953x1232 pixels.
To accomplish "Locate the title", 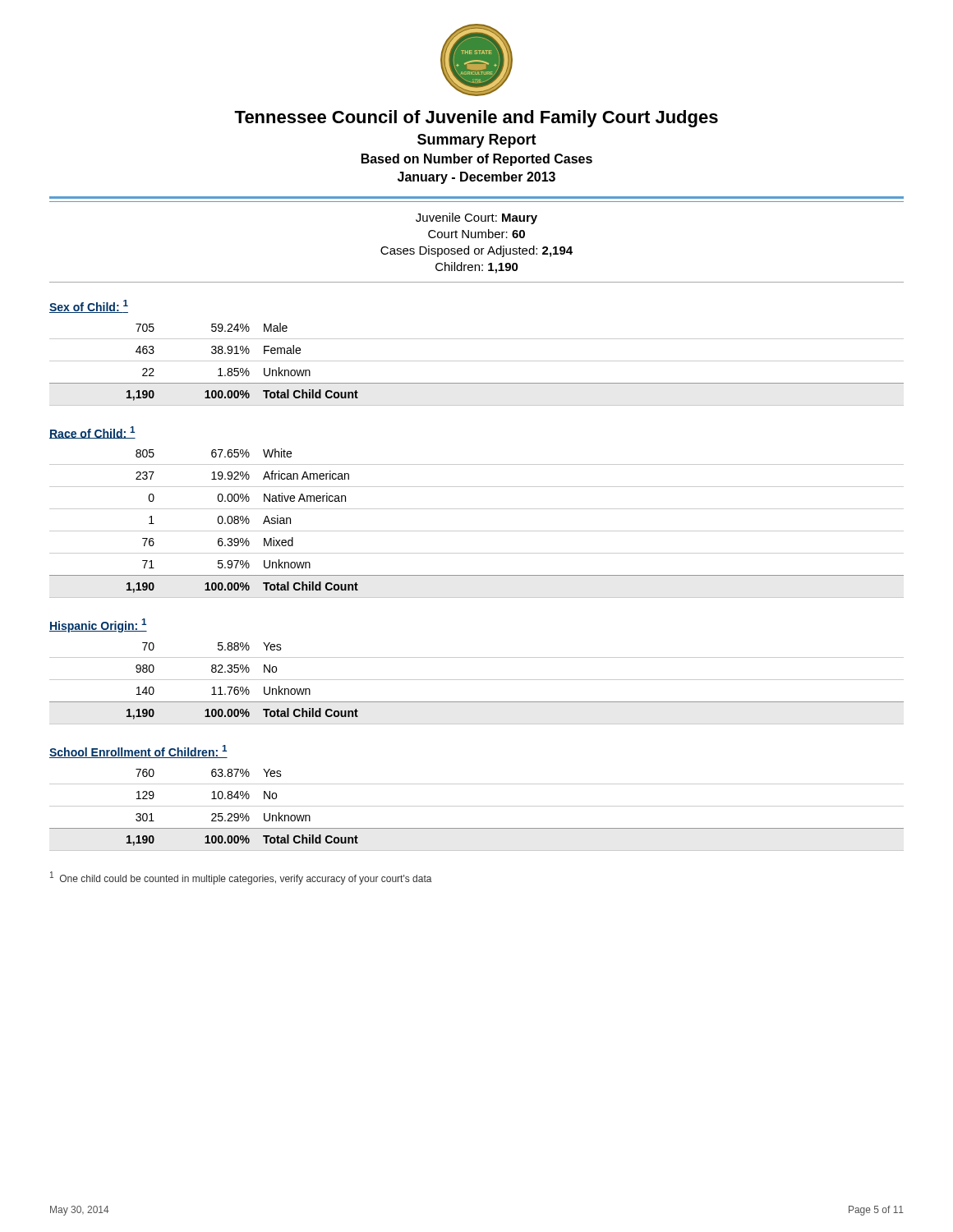I will click(x=476, y=146).
